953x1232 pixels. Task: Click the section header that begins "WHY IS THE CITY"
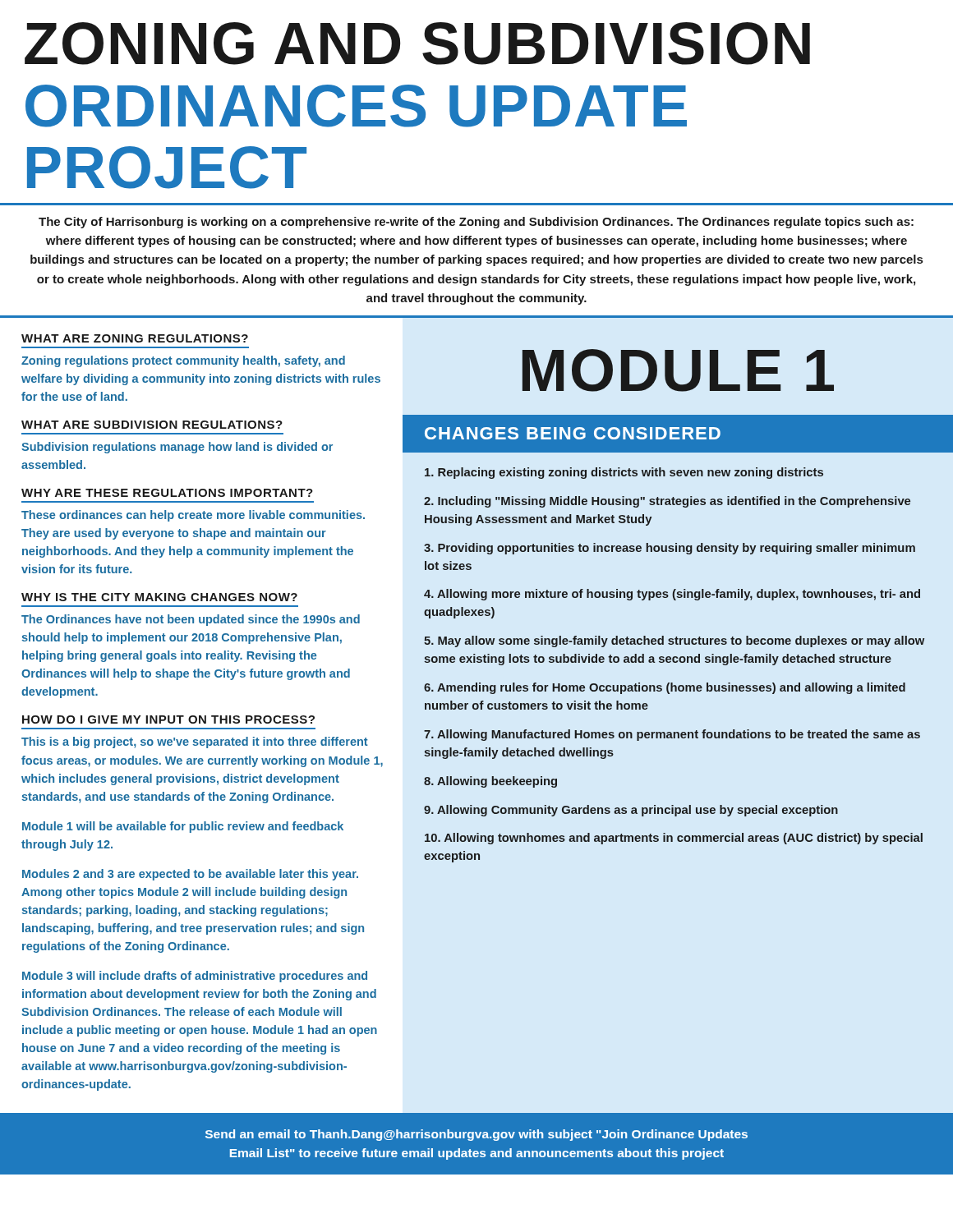[160, 599]
